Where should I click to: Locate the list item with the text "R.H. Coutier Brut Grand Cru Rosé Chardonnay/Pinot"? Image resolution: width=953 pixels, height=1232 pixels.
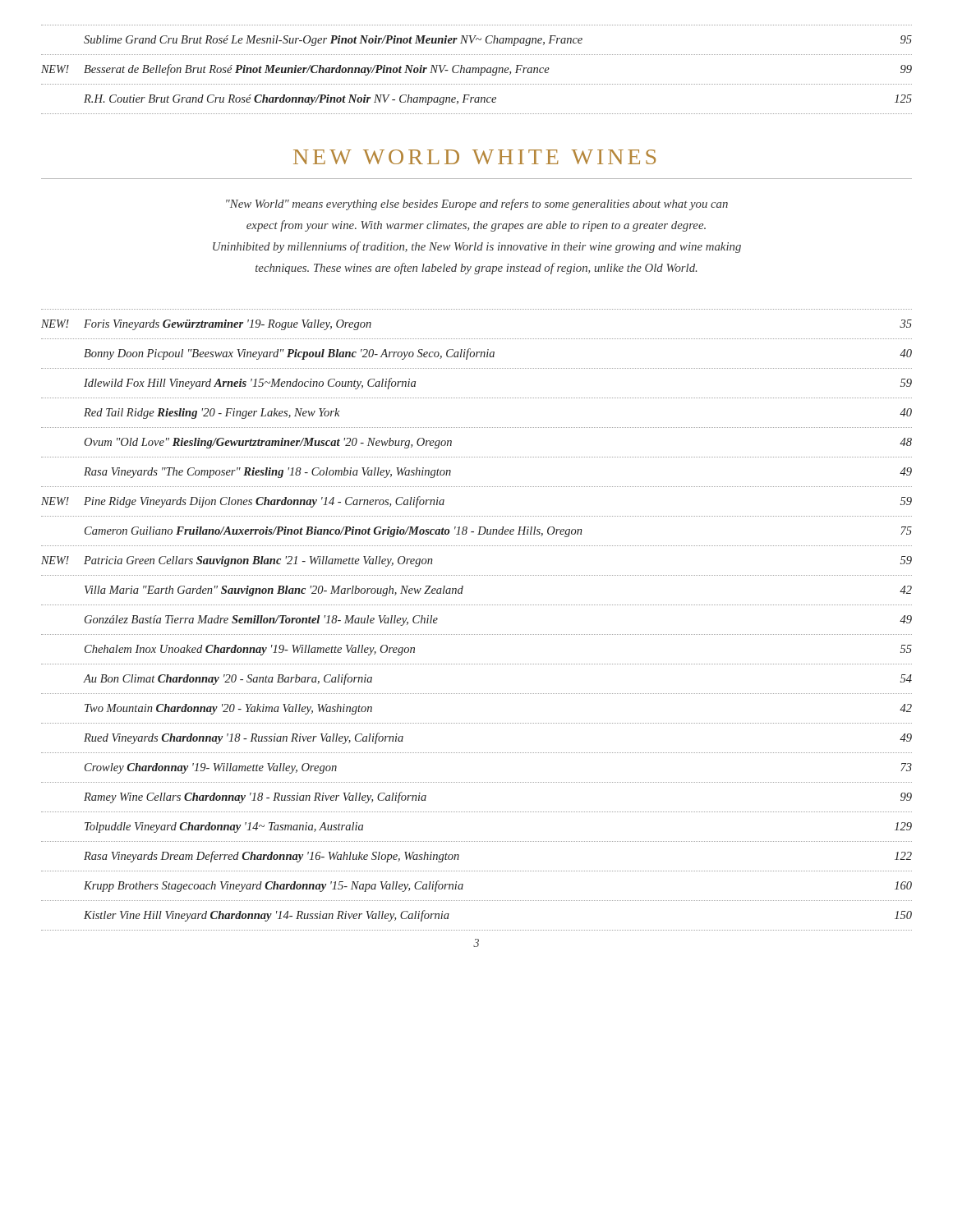pyautogui.click(x=476, y=99)
